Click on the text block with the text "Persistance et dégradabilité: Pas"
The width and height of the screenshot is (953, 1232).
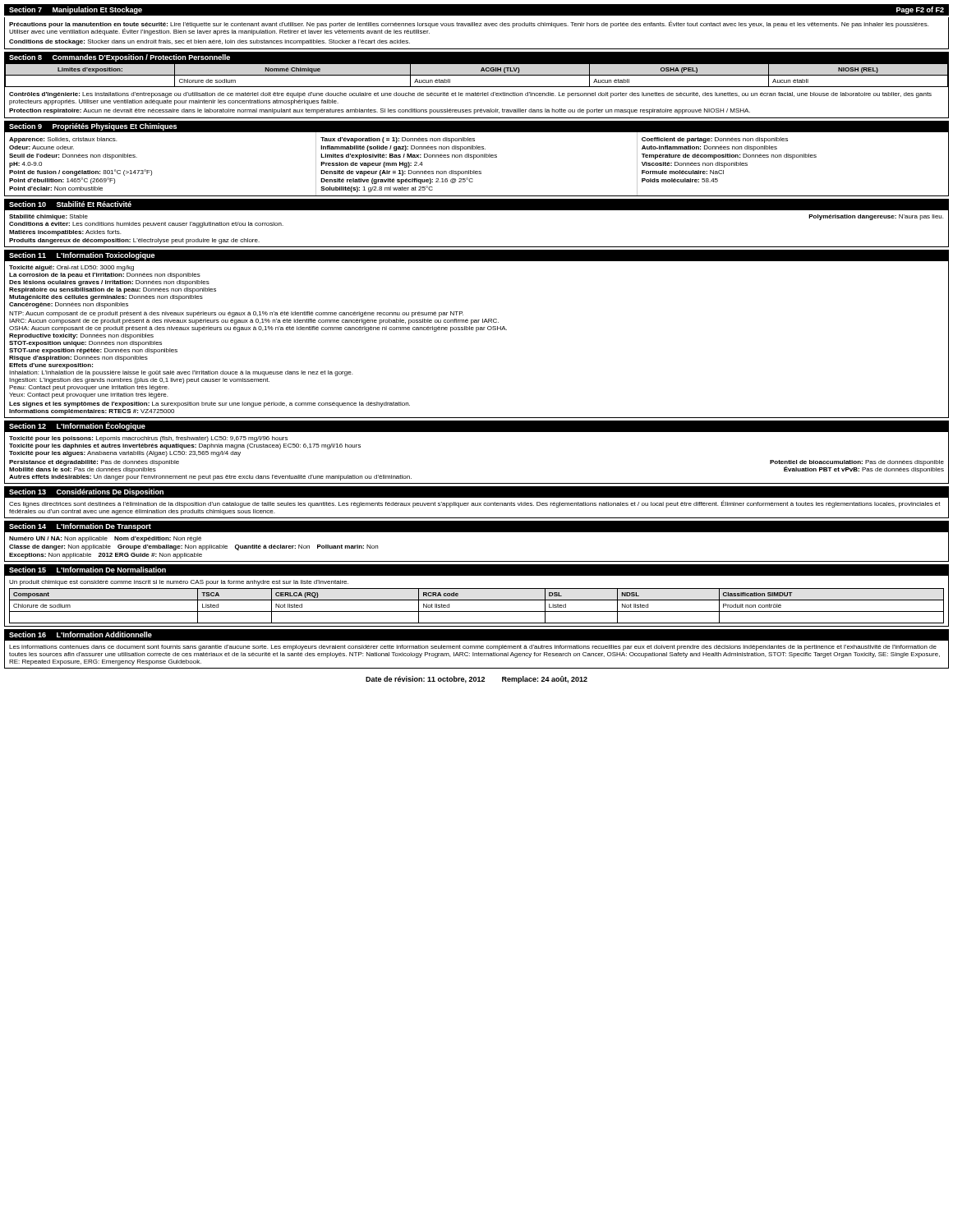92,463
